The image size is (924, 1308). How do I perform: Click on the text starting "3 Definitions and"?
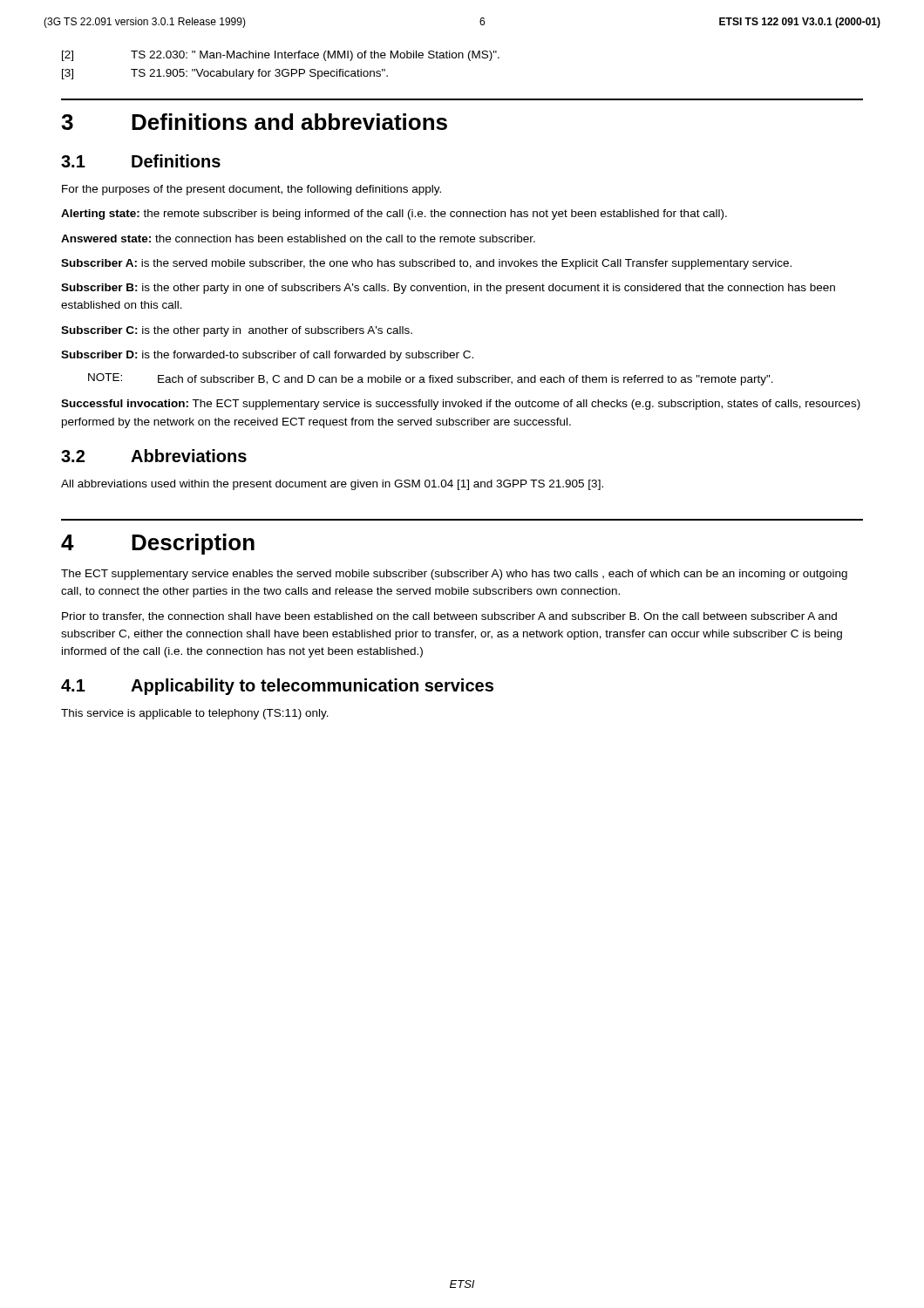[x=255, y=122]
